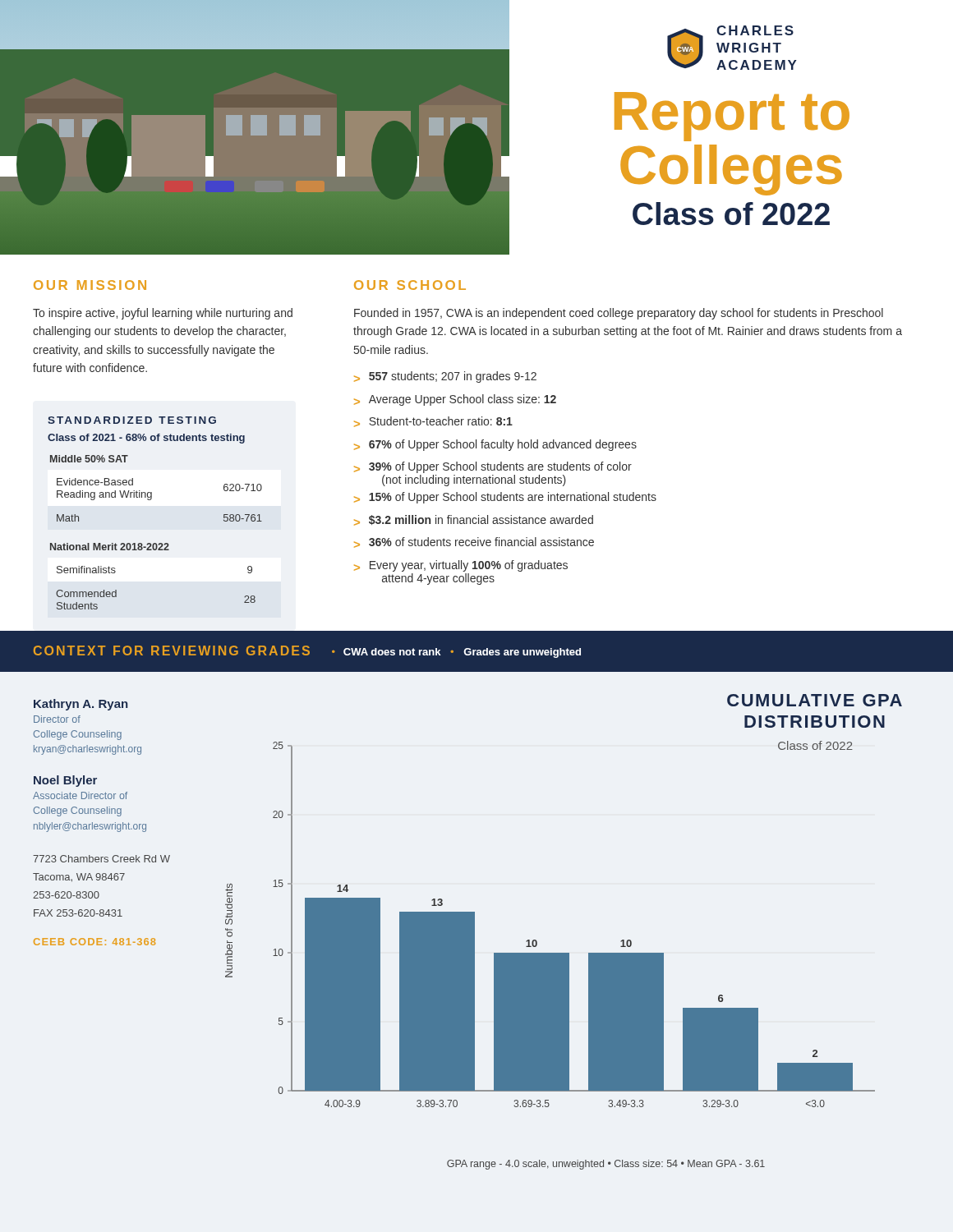This screenshot has width=953, height=1232.
Task: Navigate to the element starting "> 39% of Upper School students are"
Action: pyautogui.click(x=492, y=473)
